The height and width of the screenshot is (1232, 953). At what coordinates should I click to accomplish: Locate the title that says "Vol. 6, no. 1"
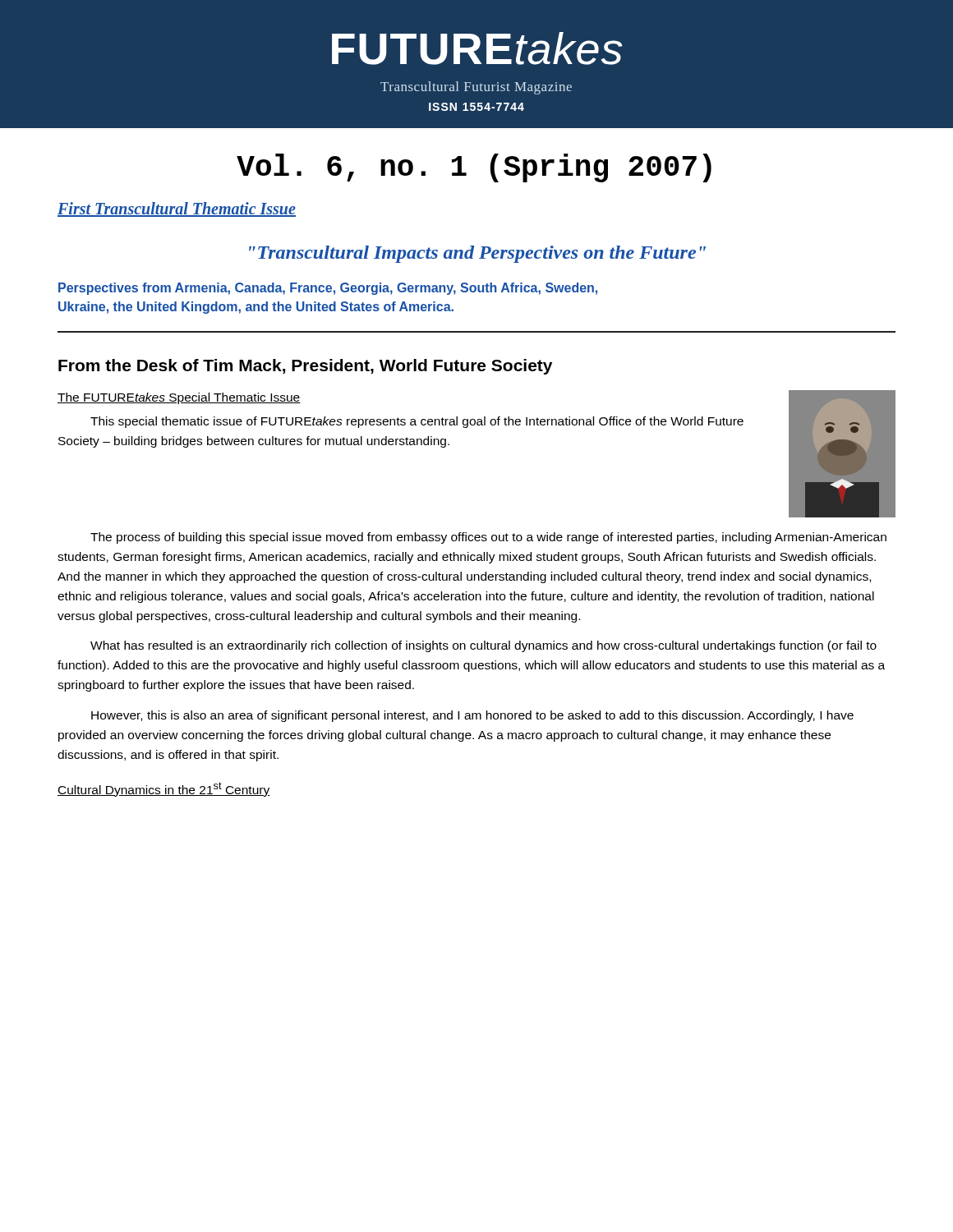[x=476, y=168]
